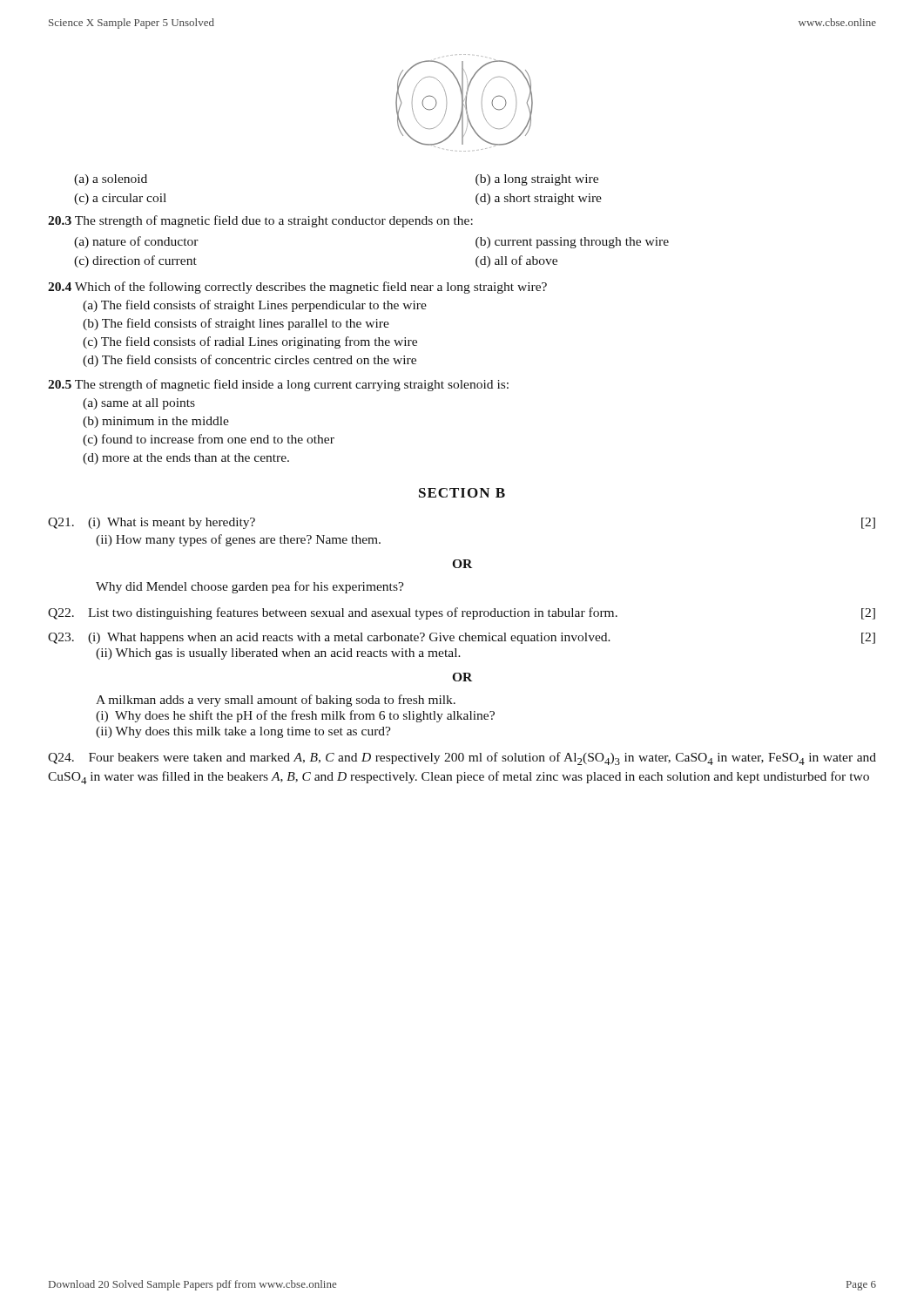Select the text block starting "A milkman adds a very small"

point(295,715)
